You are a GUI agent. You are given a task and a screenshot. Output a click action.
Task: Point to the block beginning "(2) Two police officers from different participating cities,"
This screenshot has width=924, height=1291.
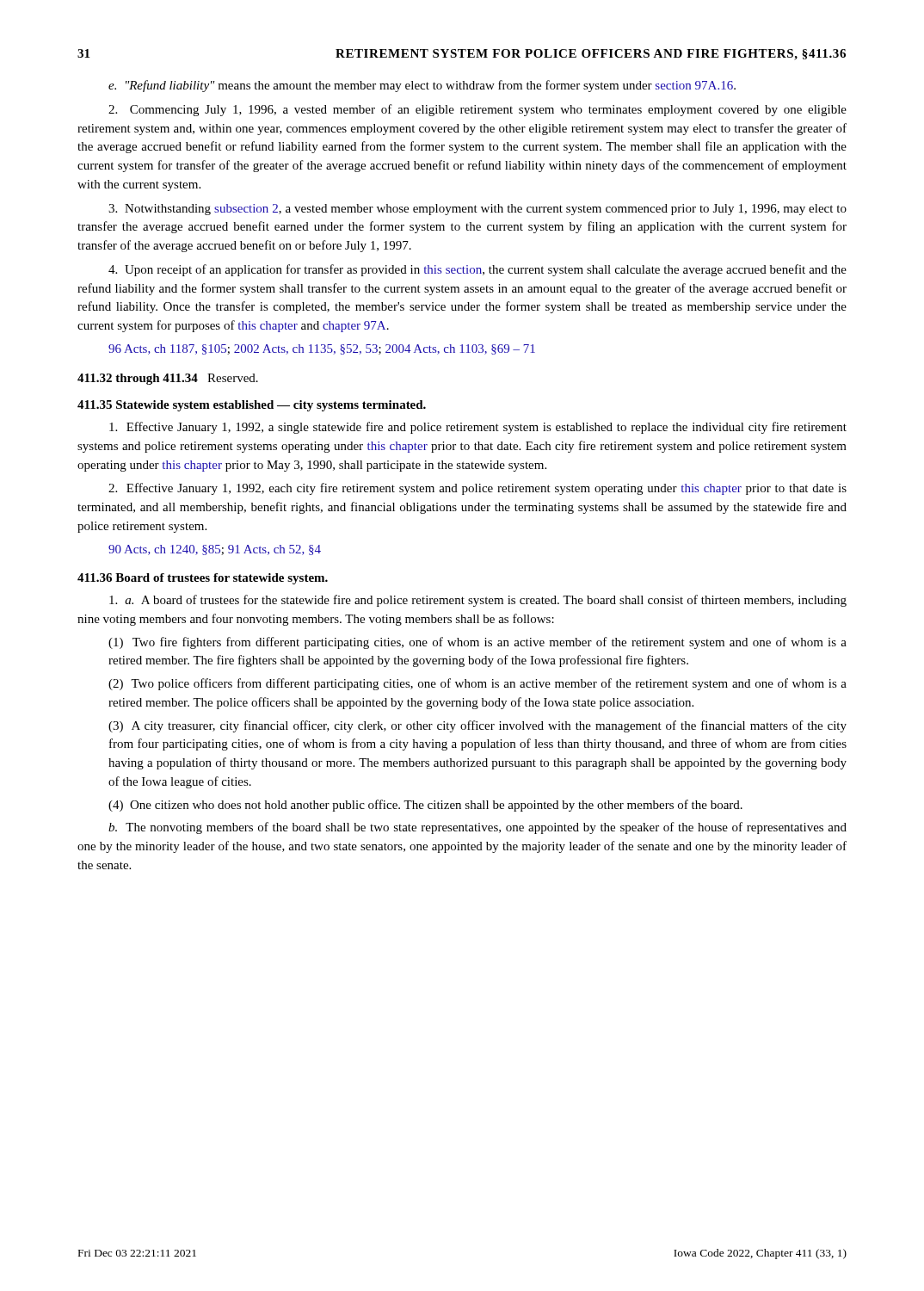[x=477, y=694]
